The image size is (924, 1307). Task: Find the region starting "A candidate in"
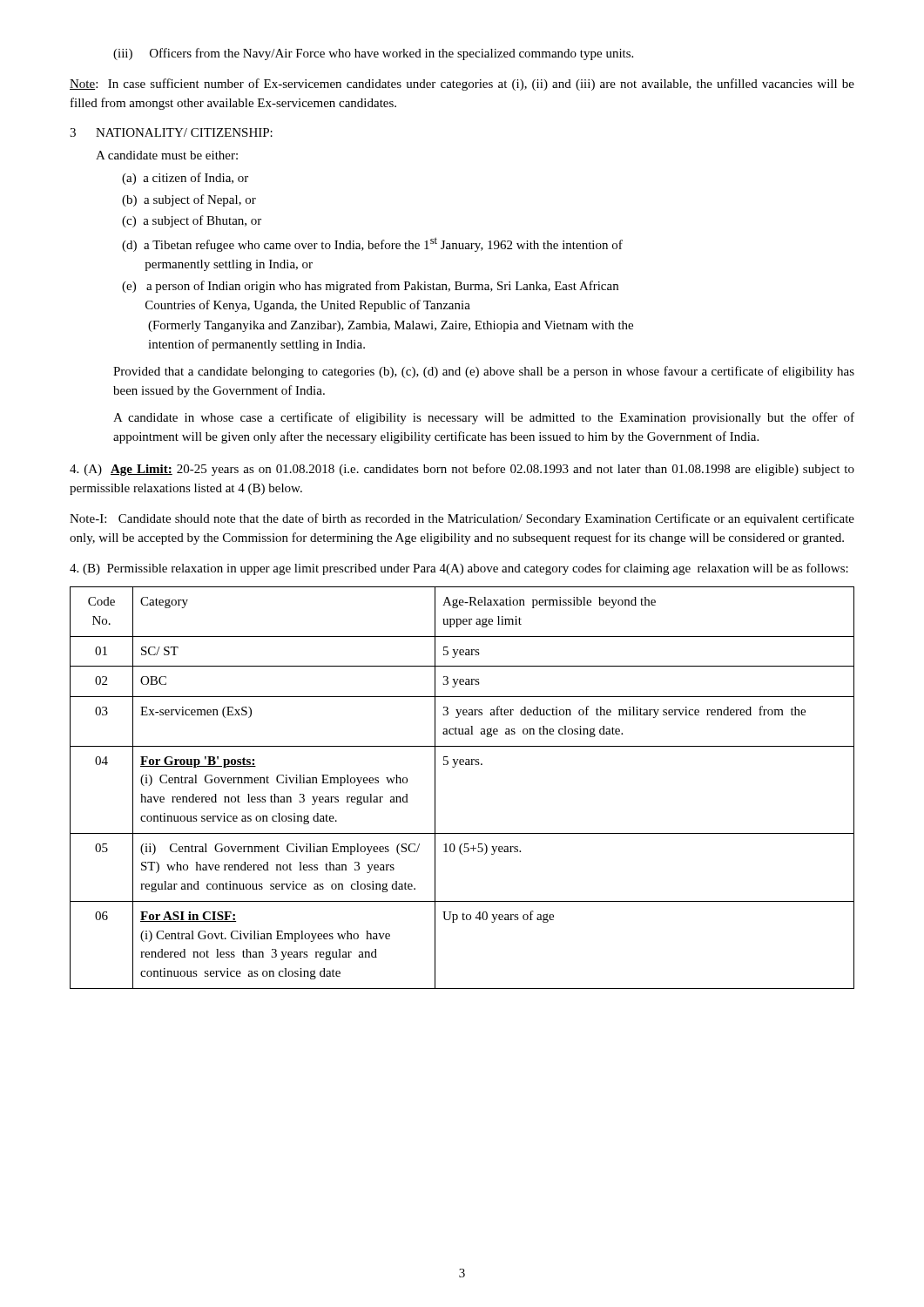pyautogui.click(x=484, y=427)
